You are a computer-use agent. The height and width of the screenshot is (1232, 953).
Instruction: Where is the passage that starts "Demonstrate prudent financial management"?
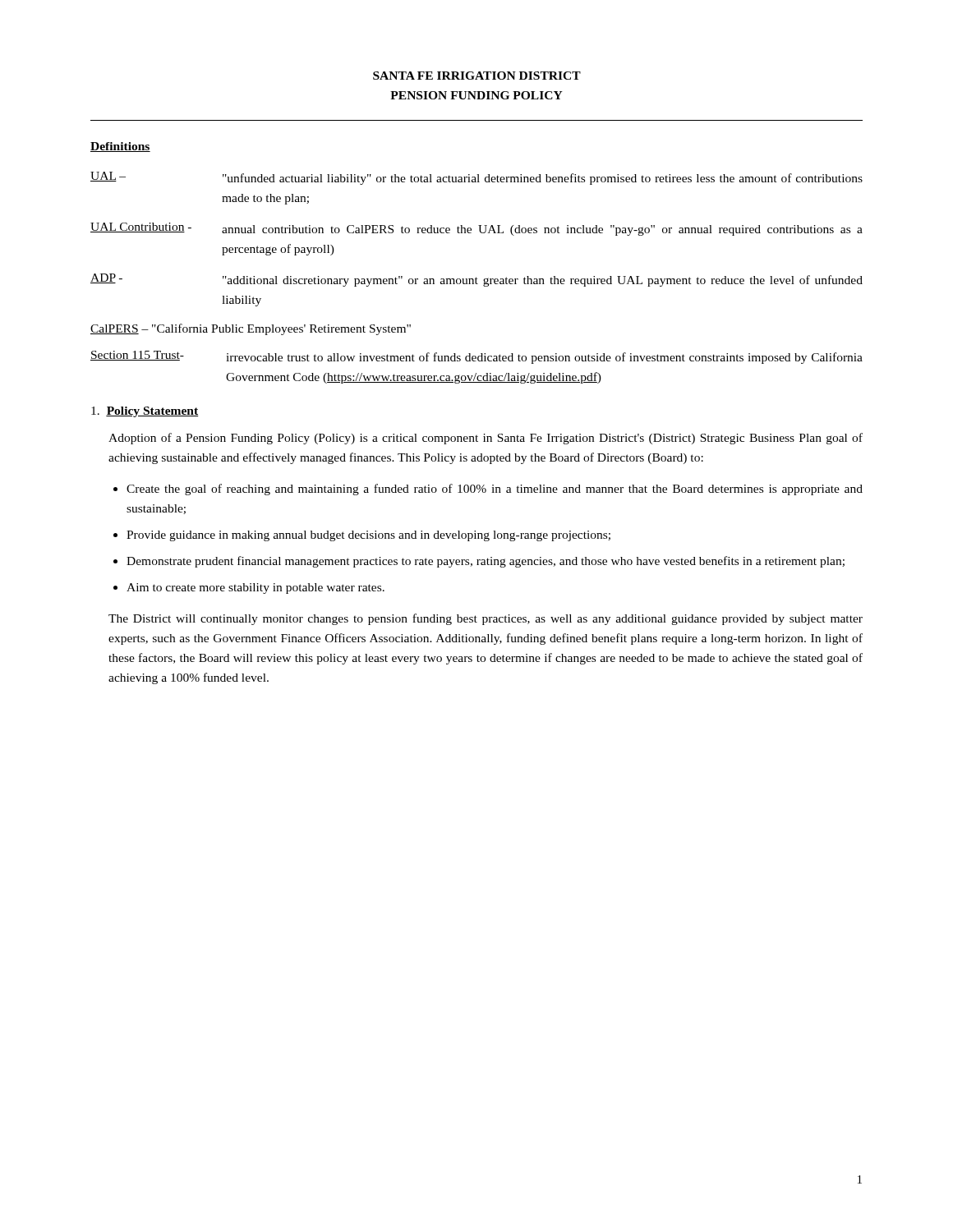(486, 561)
